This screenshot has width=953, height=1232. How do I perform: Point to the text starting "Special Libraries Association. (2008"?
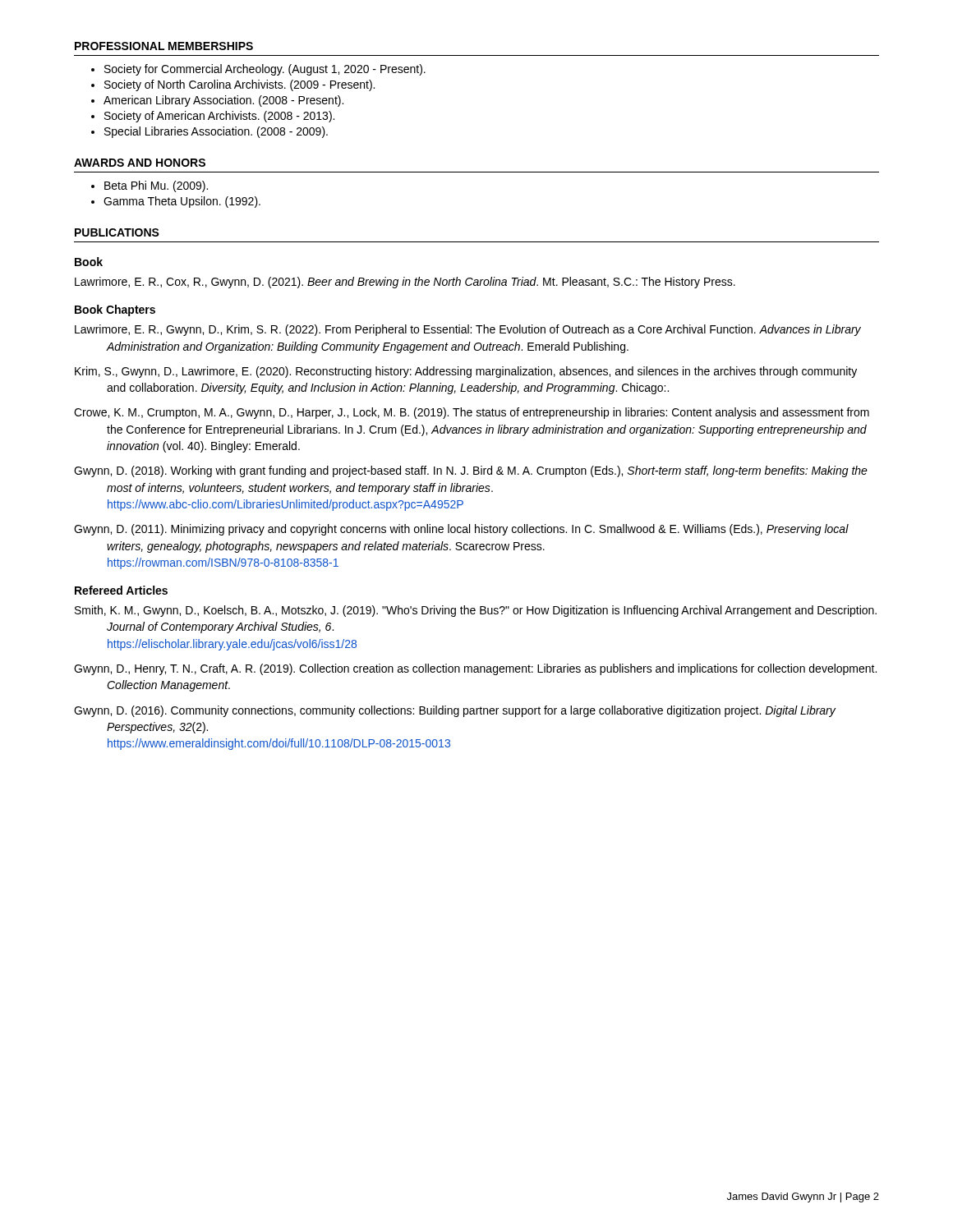(216, 131)
